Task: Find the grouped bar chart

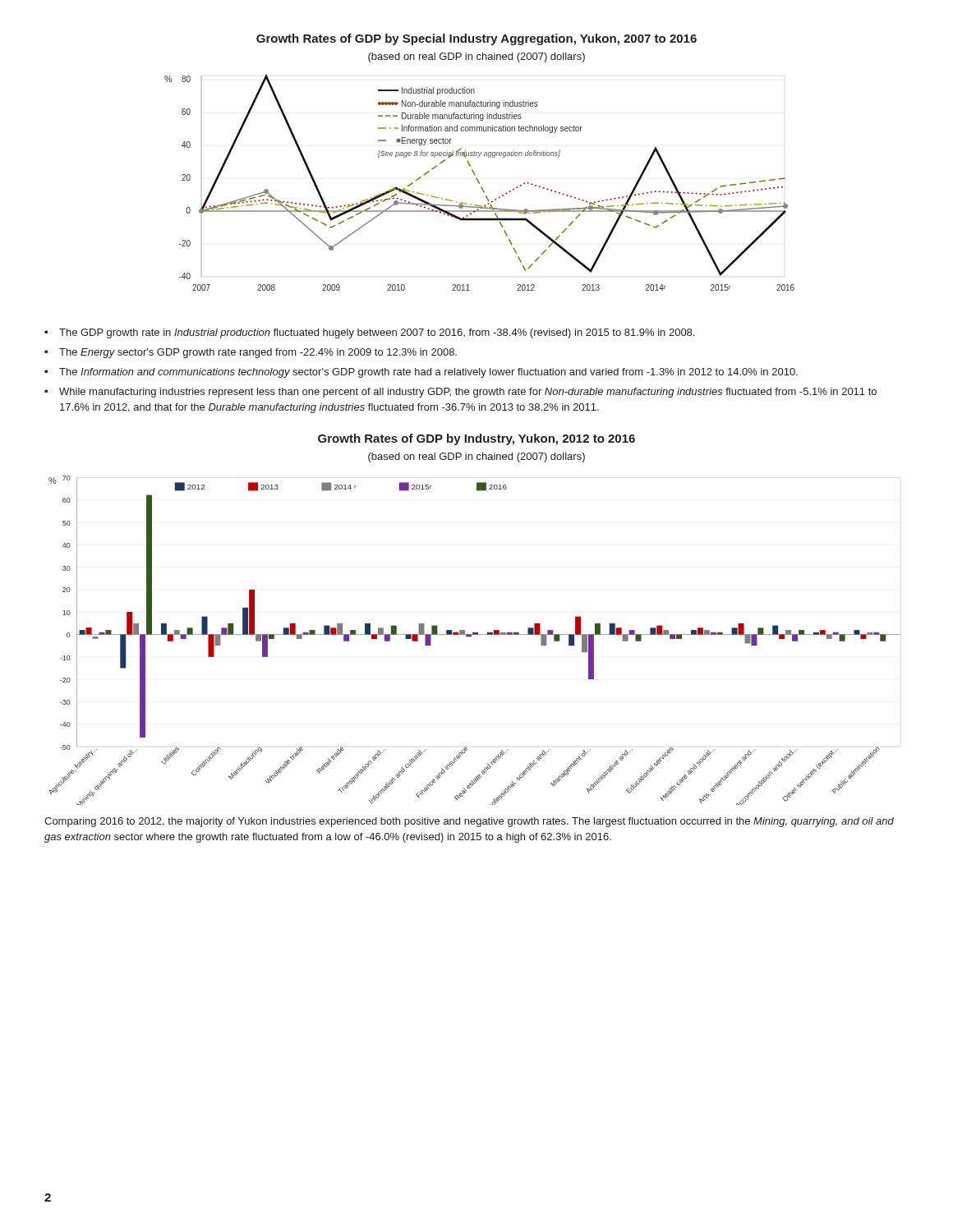Action: [x=476, y=636]
